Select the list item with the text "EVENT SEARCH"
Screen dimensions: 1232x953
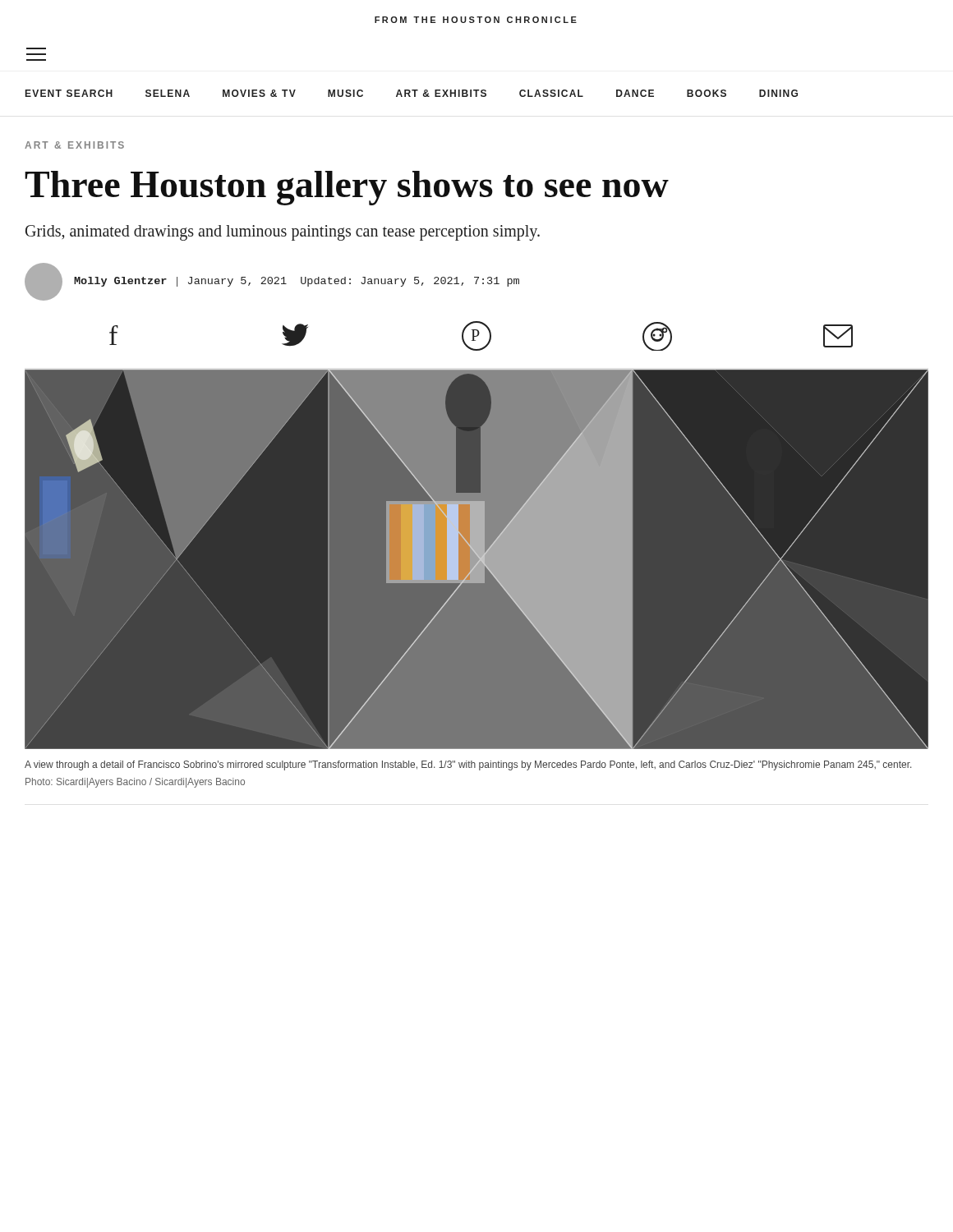(x=69, y=94)
